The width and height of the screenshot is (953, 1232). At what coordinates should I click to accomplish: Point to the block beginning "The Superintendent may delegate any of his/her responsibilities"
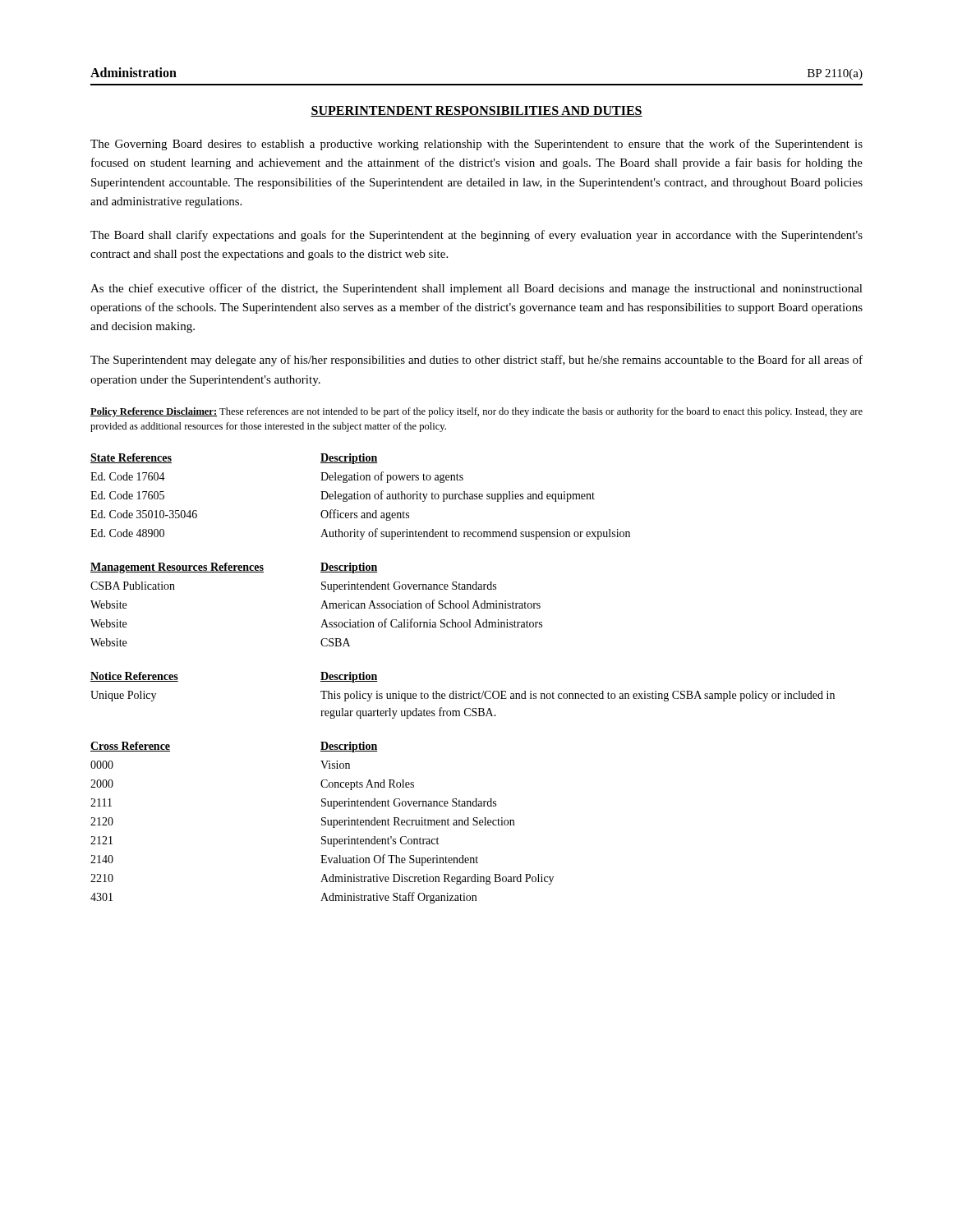point(476,369)
